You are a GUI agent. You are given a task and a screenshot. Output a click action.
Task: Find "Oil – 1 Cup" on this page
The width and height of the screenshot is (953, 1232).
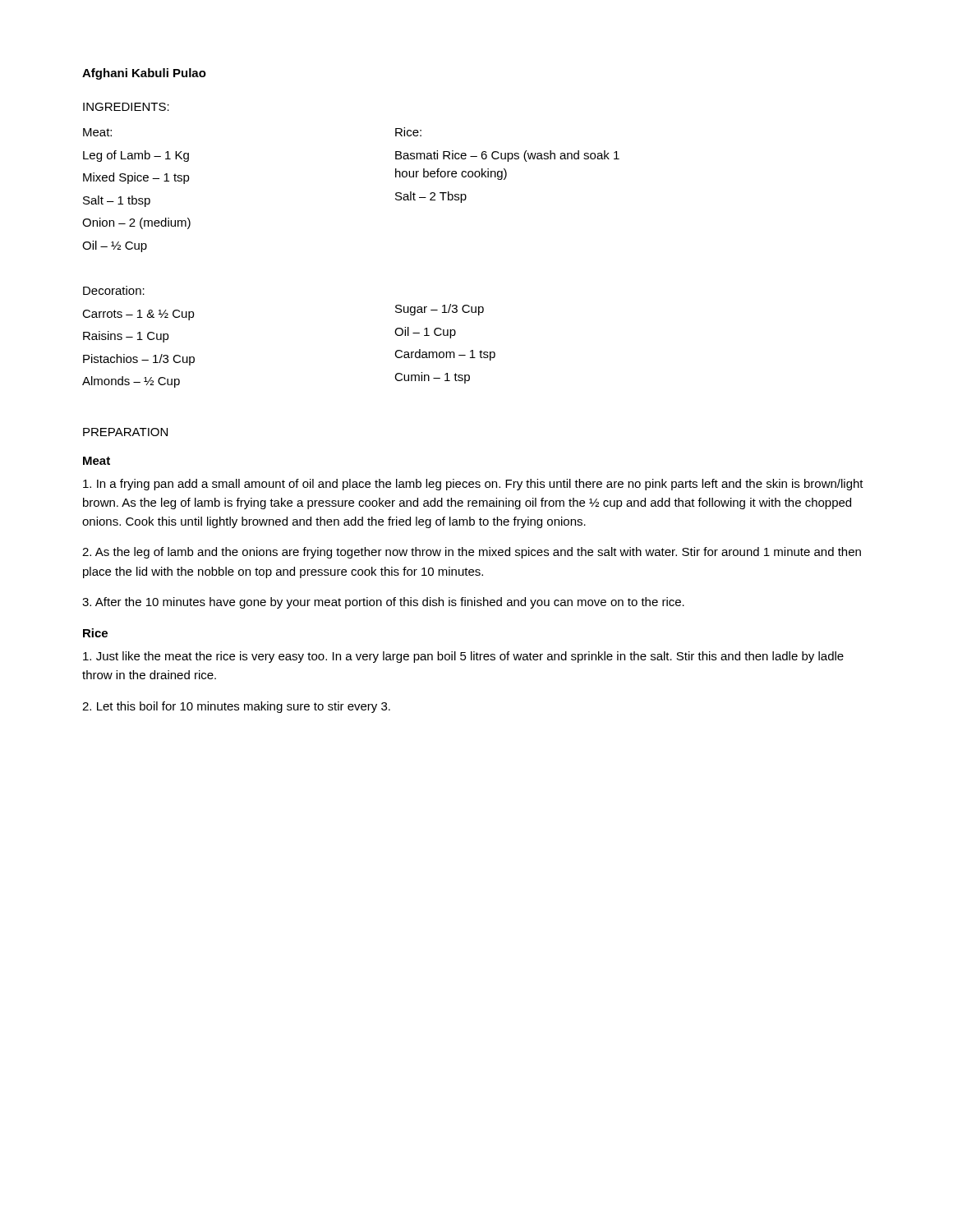pyautogui.click(x=425, y=331)
